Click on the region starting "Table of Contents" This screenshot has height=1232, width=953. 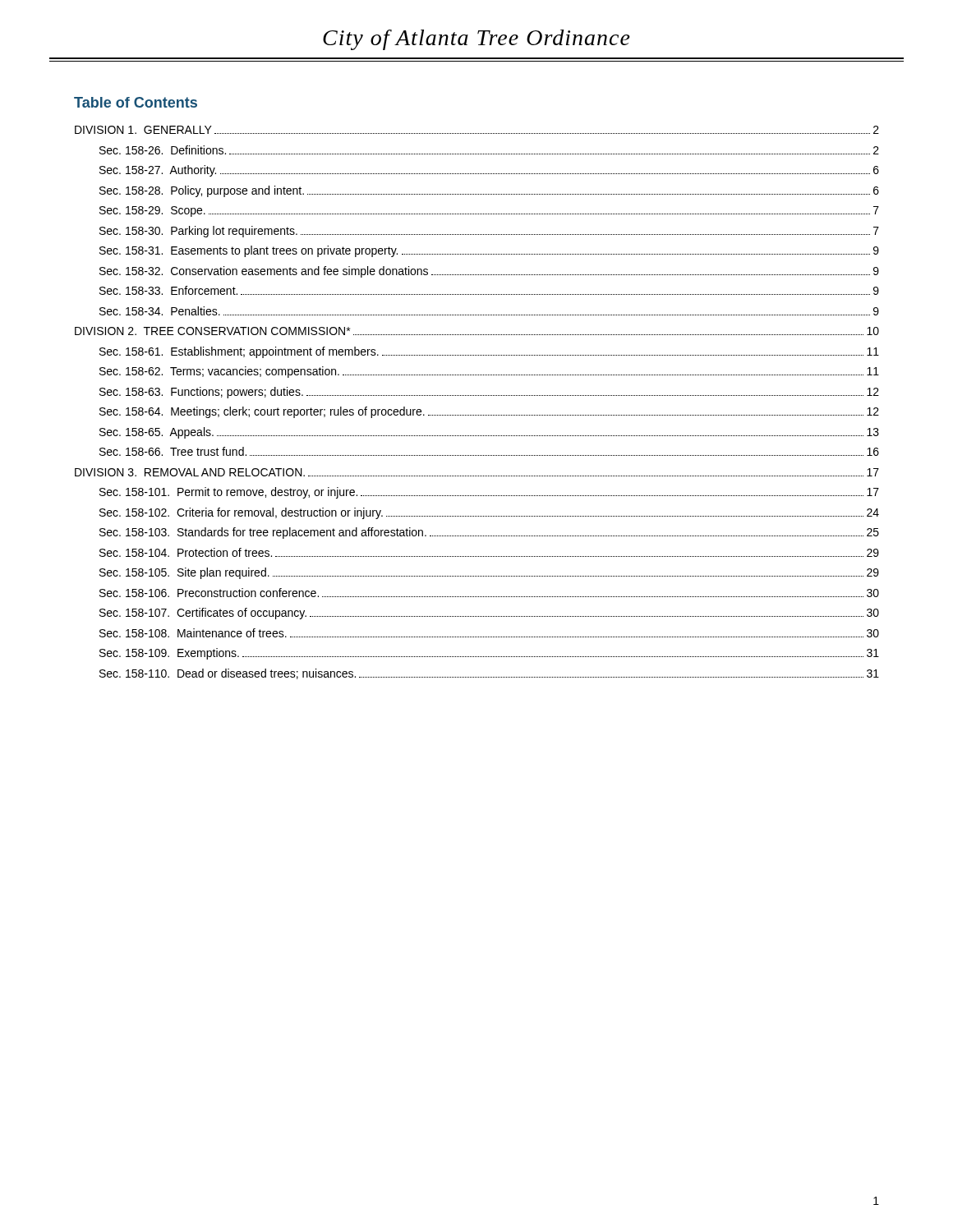(x=136, y=102)
